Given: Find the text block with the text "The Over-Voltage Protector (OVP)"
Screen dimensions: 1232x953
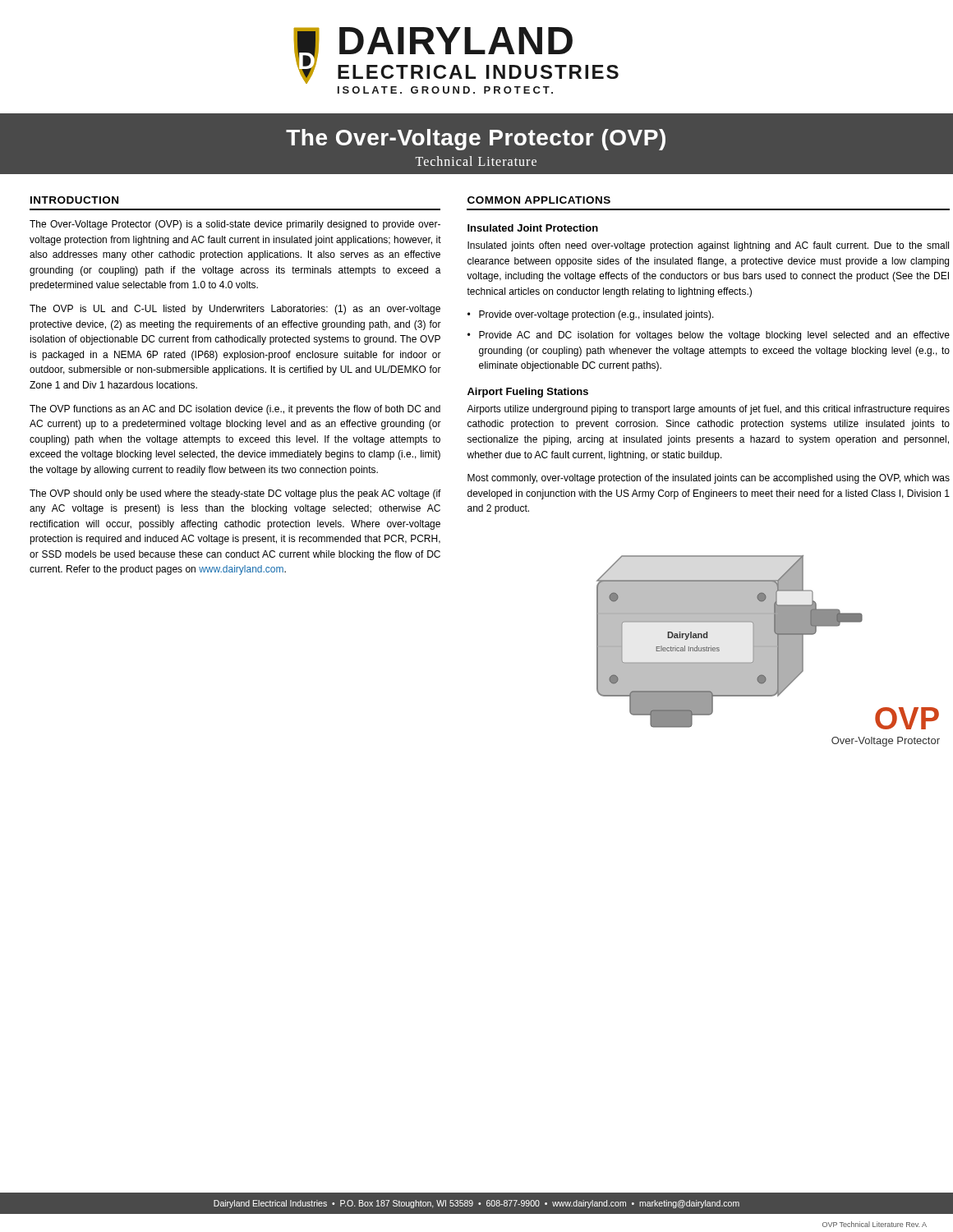Looking at the screenshot, I should tap(235, 255).
